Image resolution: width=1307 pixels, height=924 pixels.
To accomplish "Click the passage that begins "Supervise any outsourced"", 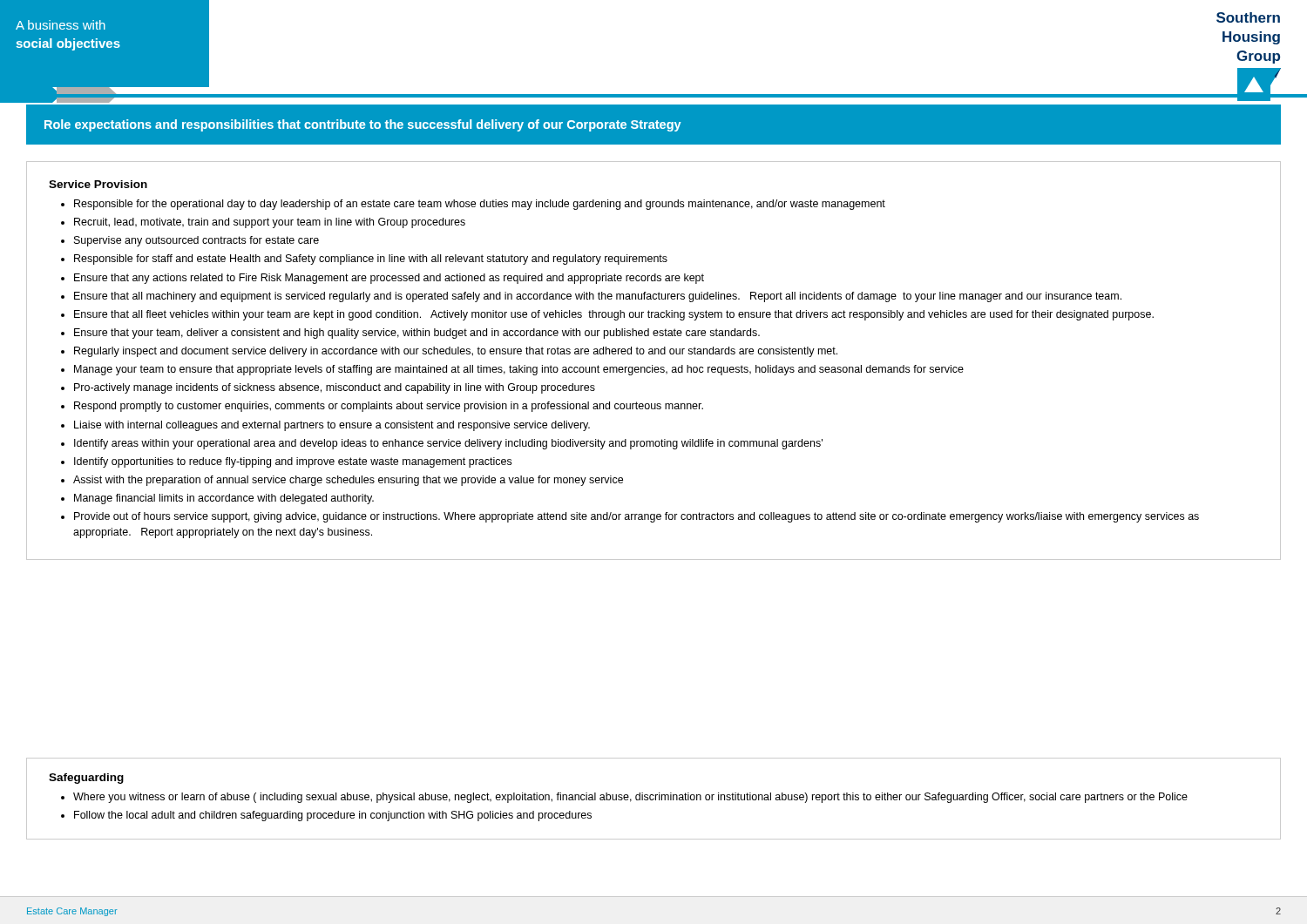I will coord(196,241).
